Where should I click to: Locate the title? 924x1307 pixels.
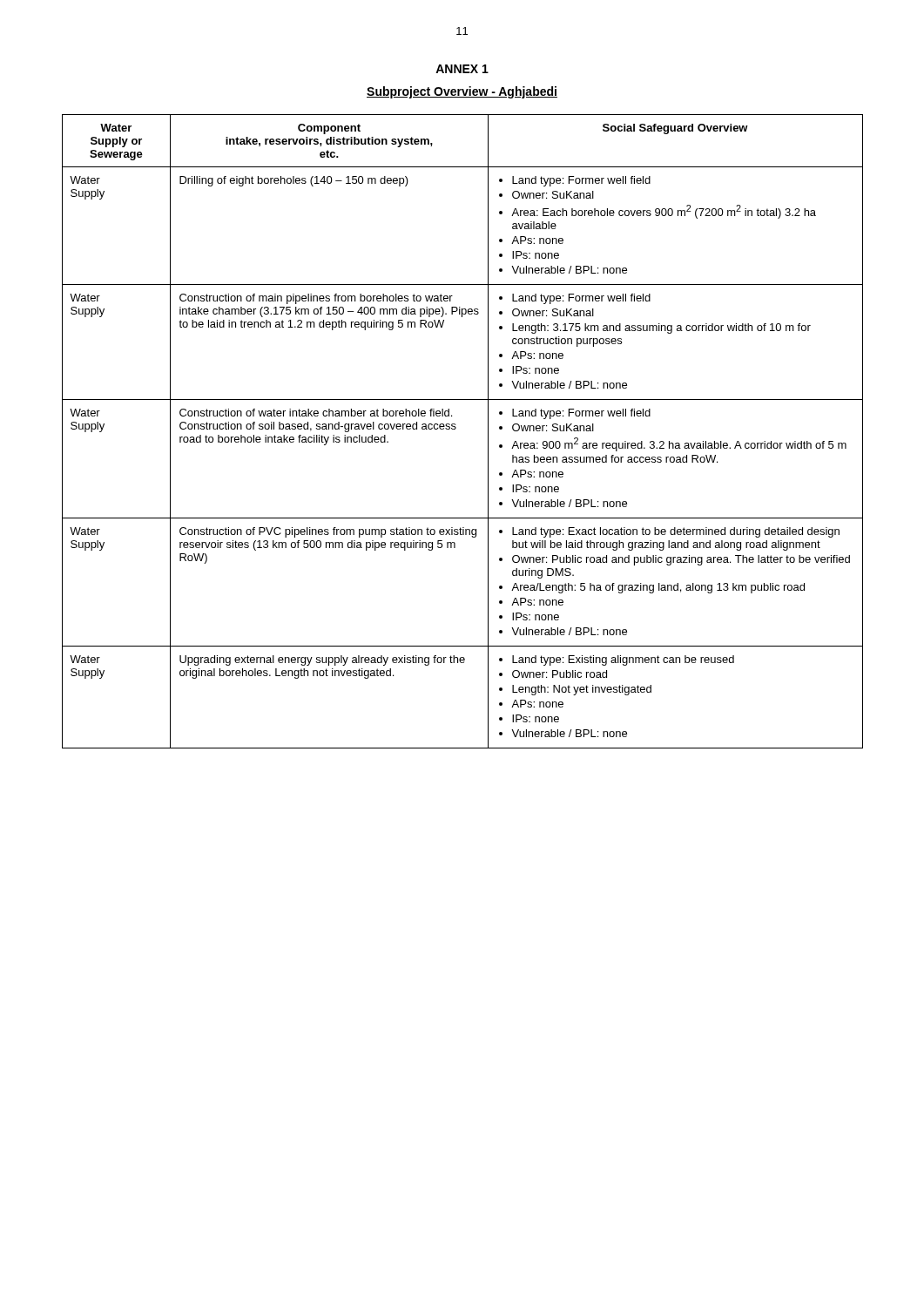click(462, 91)
